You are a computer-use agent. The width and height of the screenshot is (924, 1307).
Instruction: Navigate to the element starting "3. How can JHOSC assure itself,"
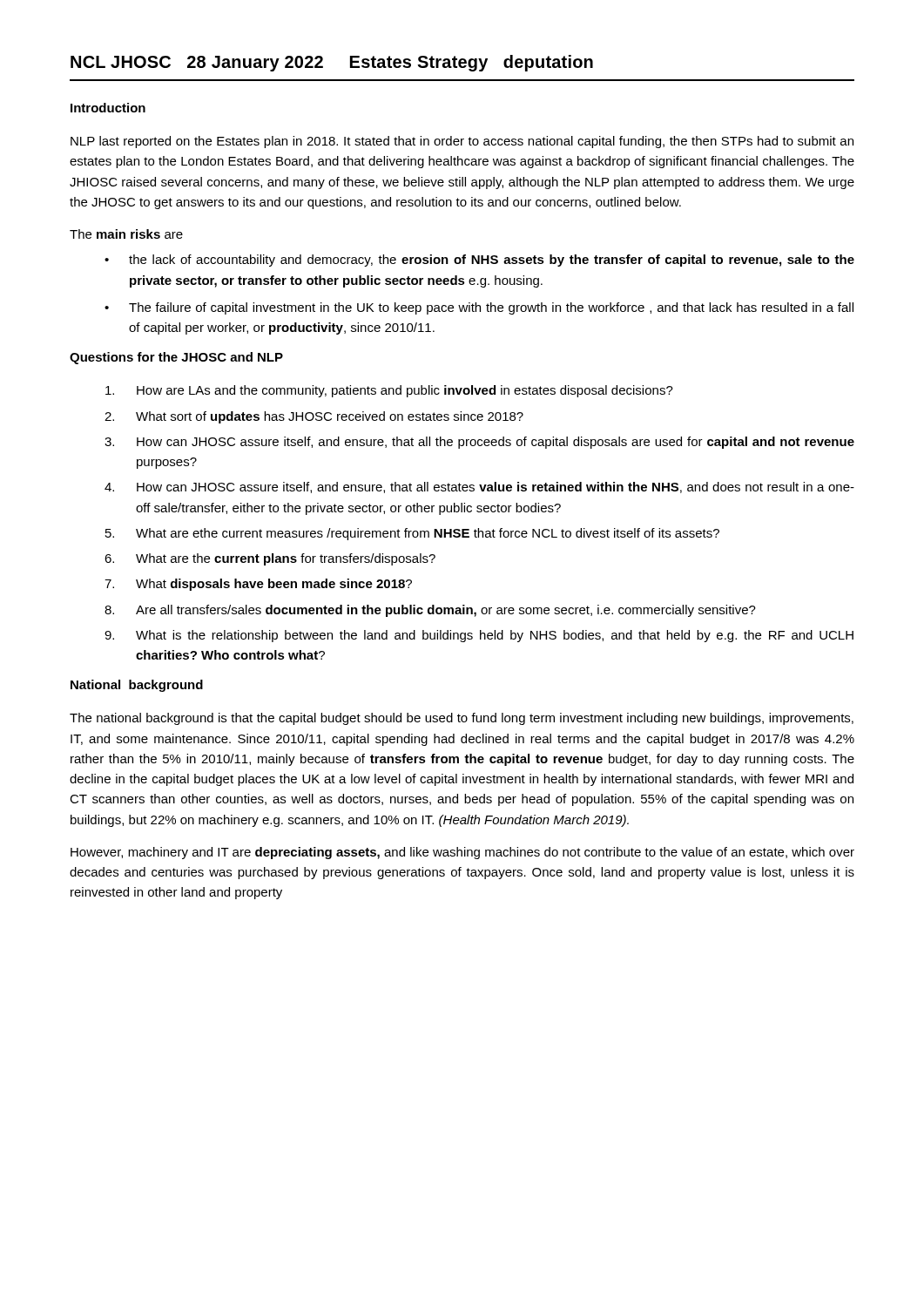coord(479,451)
